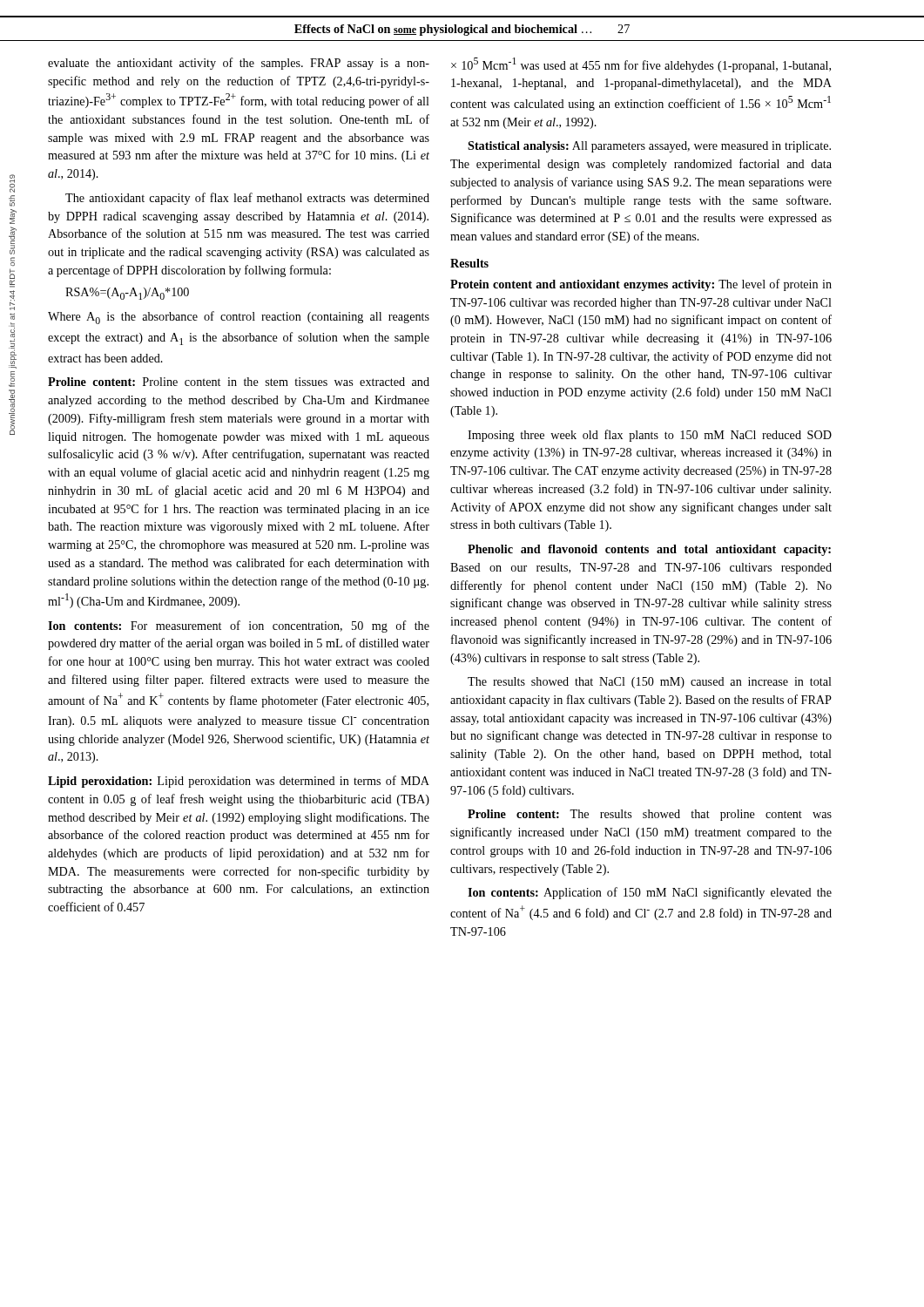Click on the block starting "Lipid peroxidation: Lipid peroxidation"
This screenshot has height=1307, width=924.
tap(239, 844)
